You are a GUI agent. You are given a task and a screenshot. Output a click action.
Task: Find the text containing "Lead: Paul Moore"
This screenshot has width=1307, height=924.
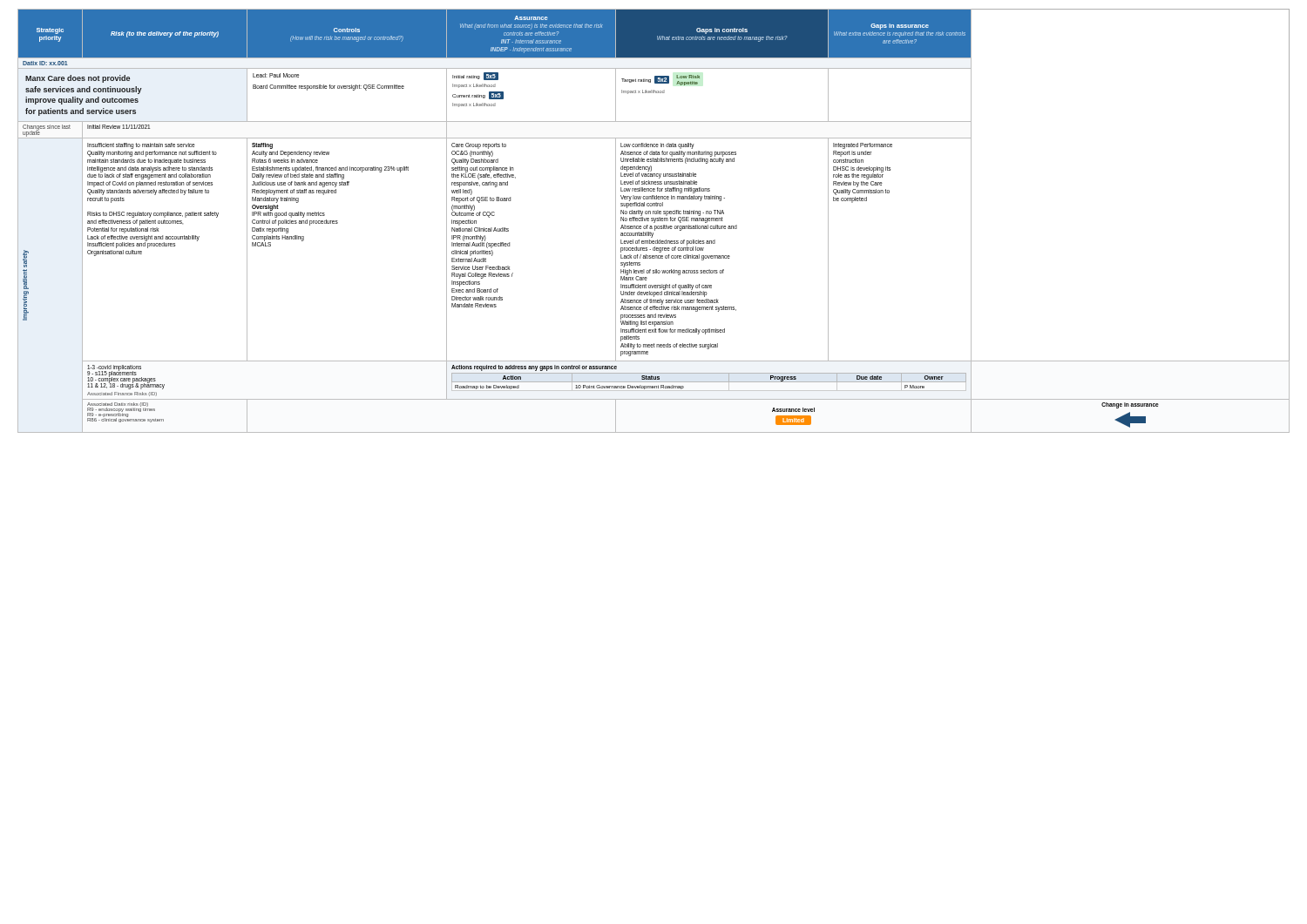276,75
